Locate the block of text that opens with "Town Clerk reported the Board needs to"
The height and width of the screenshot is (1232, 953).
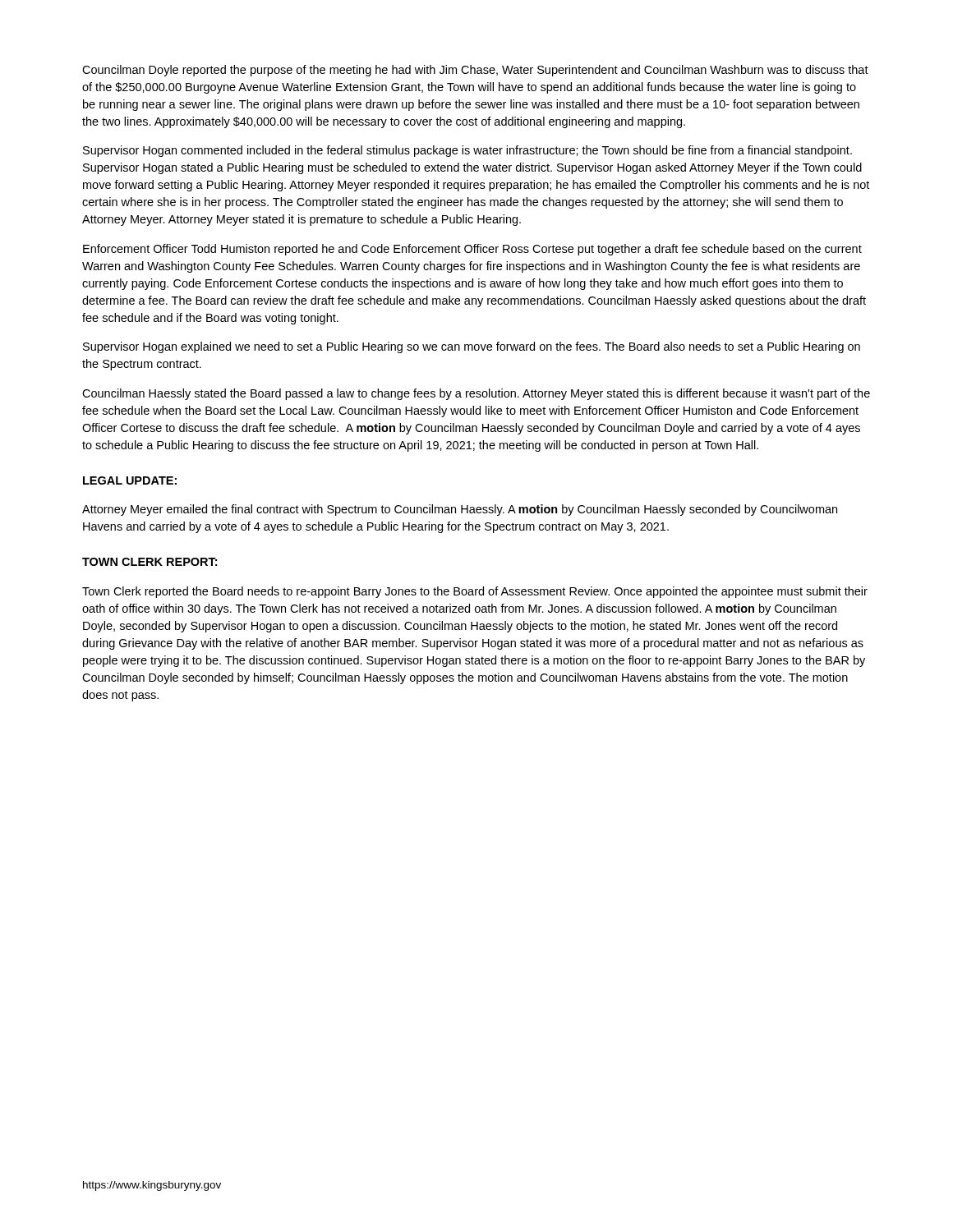(476, 643)
